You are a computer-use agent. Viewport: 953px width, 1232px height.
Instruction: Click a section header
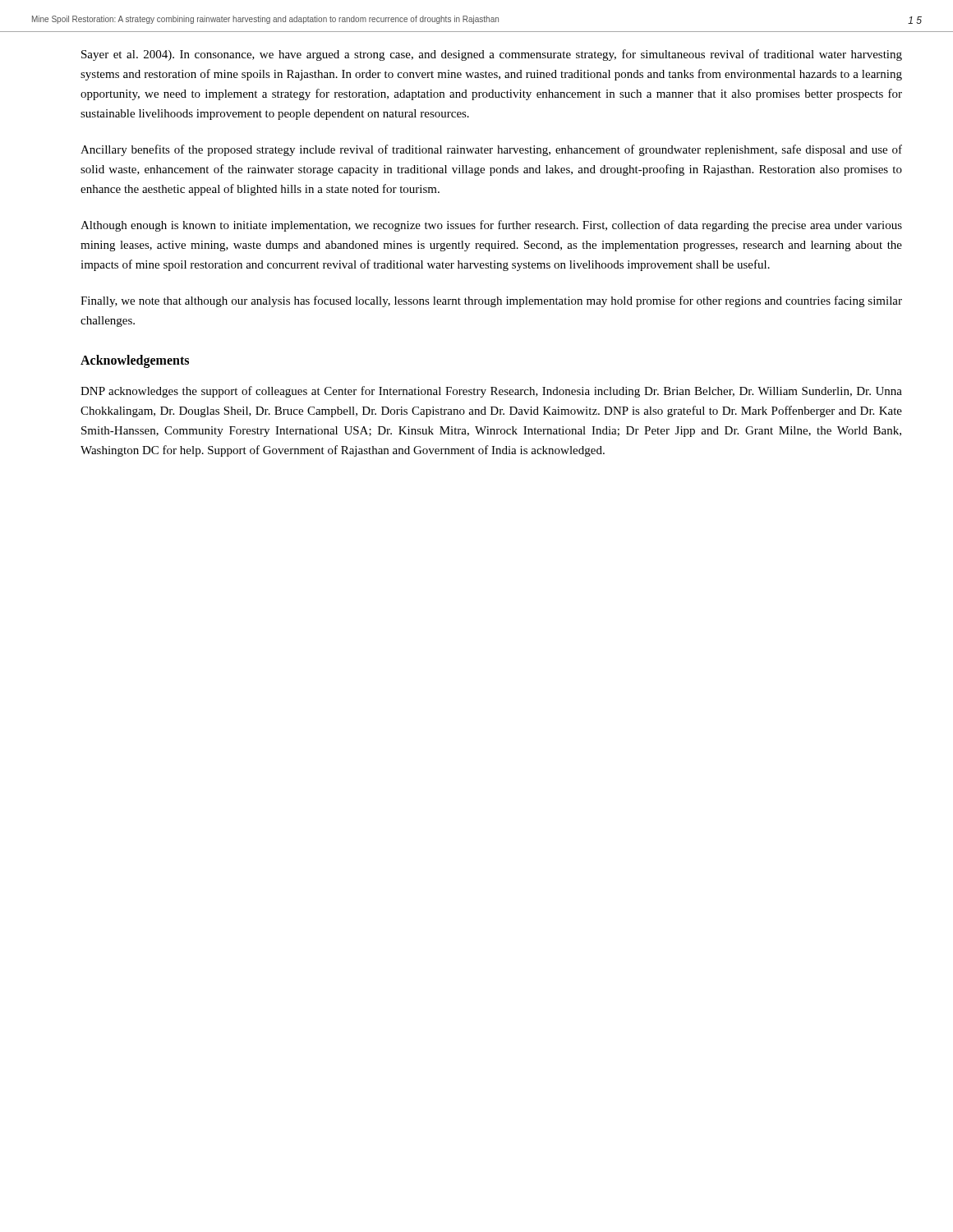(135, 360)
